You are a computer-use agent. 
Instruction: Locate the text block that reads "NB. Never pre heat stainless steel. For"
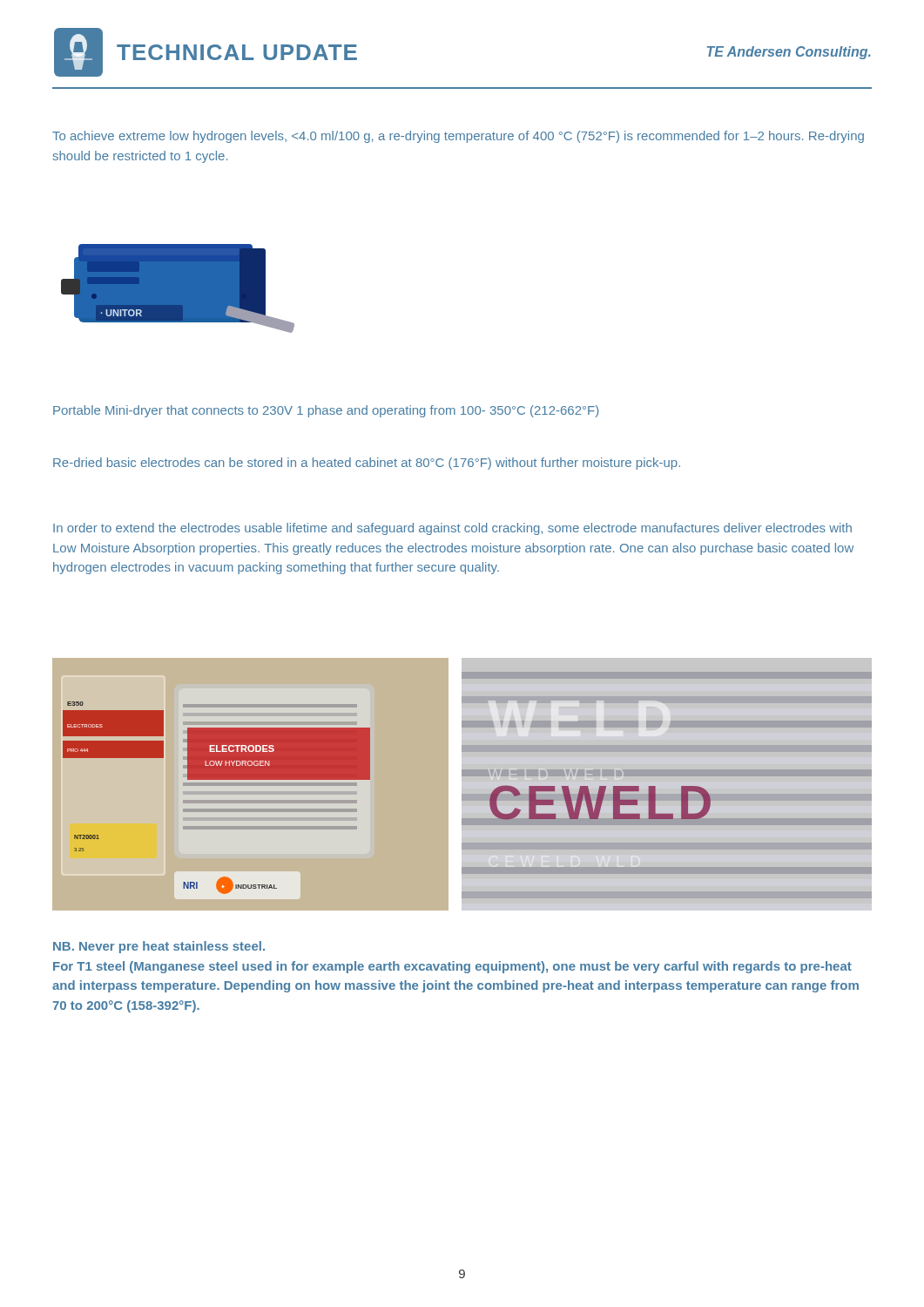click(x=456, y=975)
